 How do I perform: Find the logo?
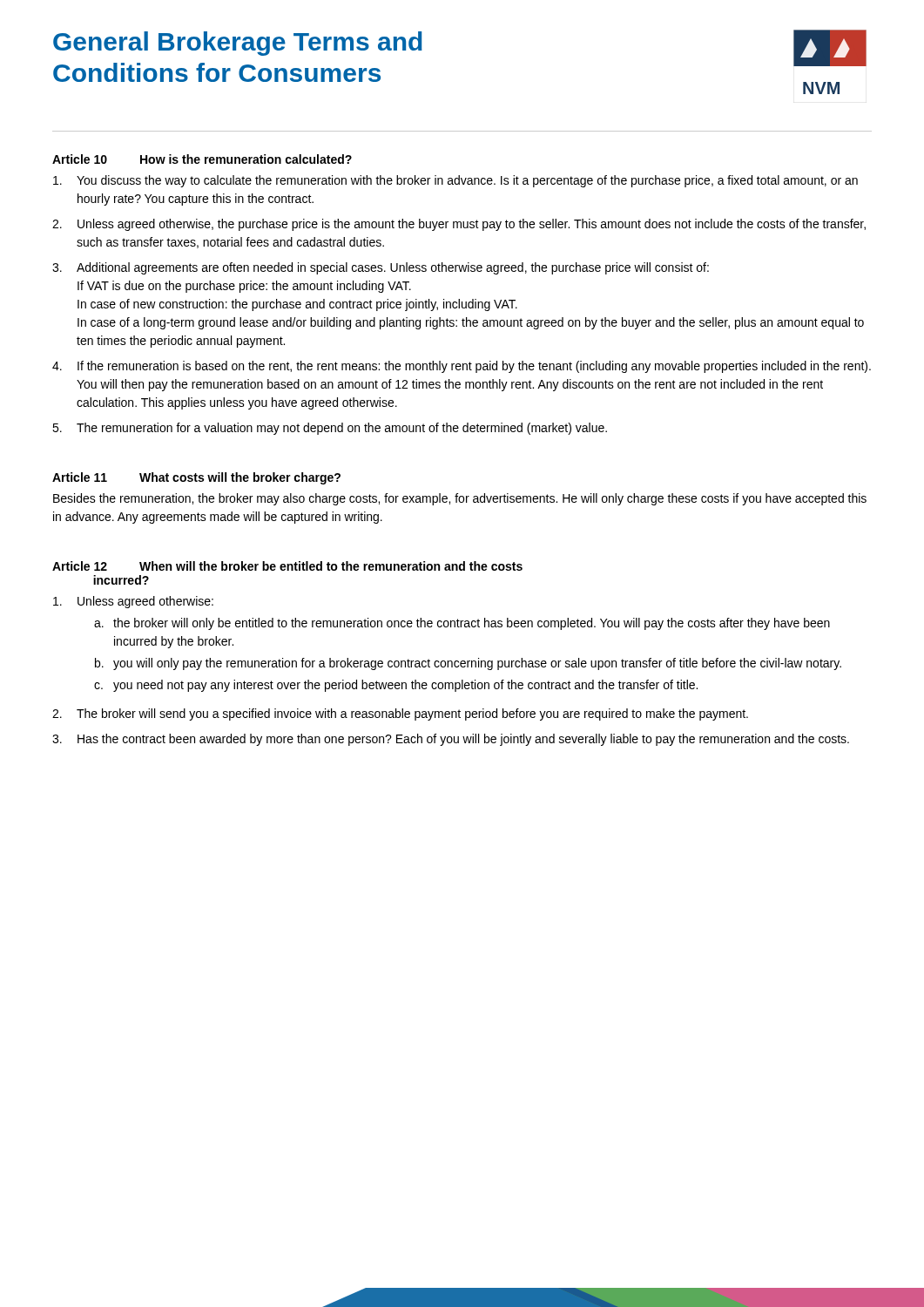[x=833, y=68]
